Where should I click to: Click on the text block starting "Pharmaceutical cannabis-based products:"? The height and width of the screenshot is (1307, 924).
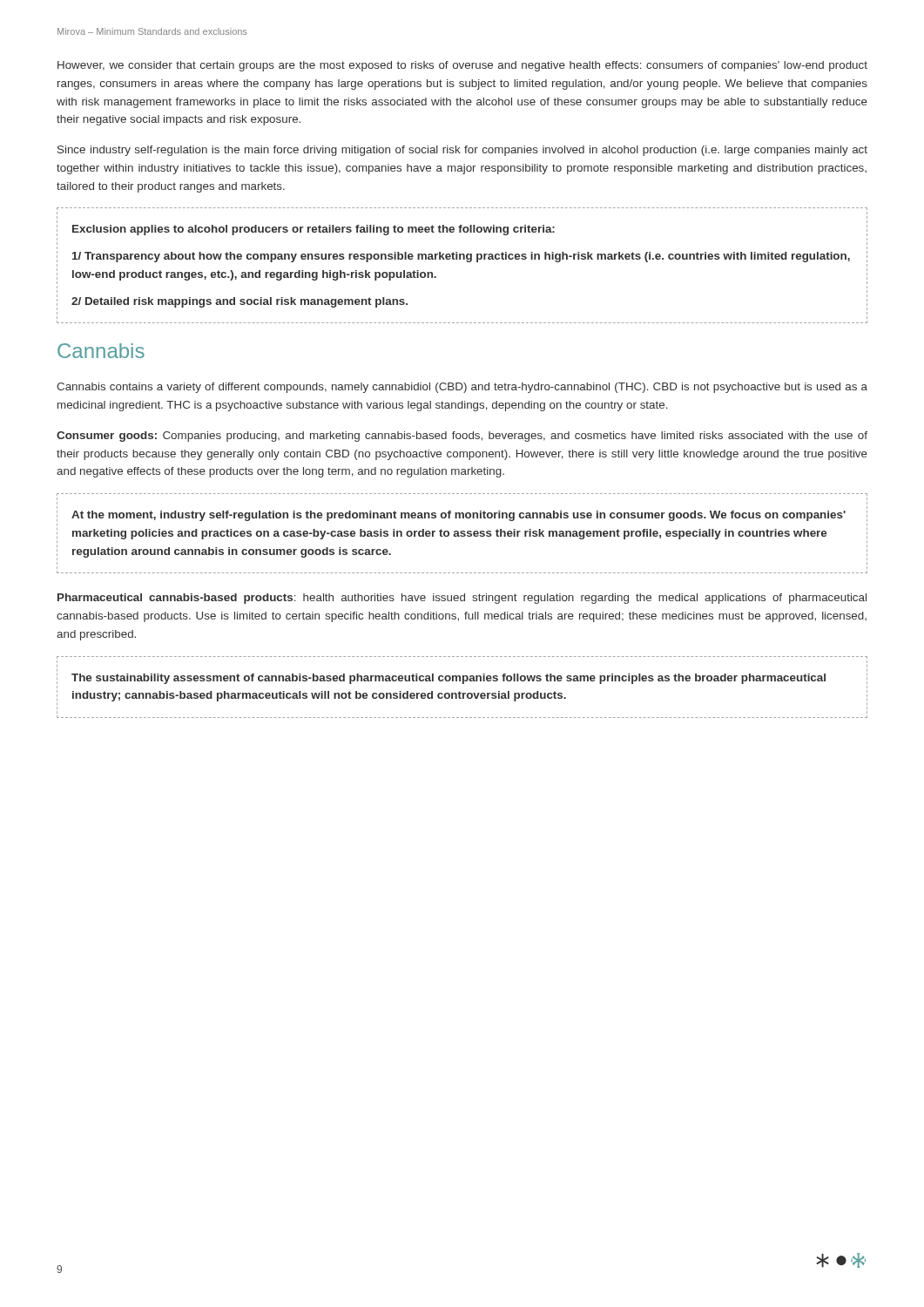coord(462,616)
